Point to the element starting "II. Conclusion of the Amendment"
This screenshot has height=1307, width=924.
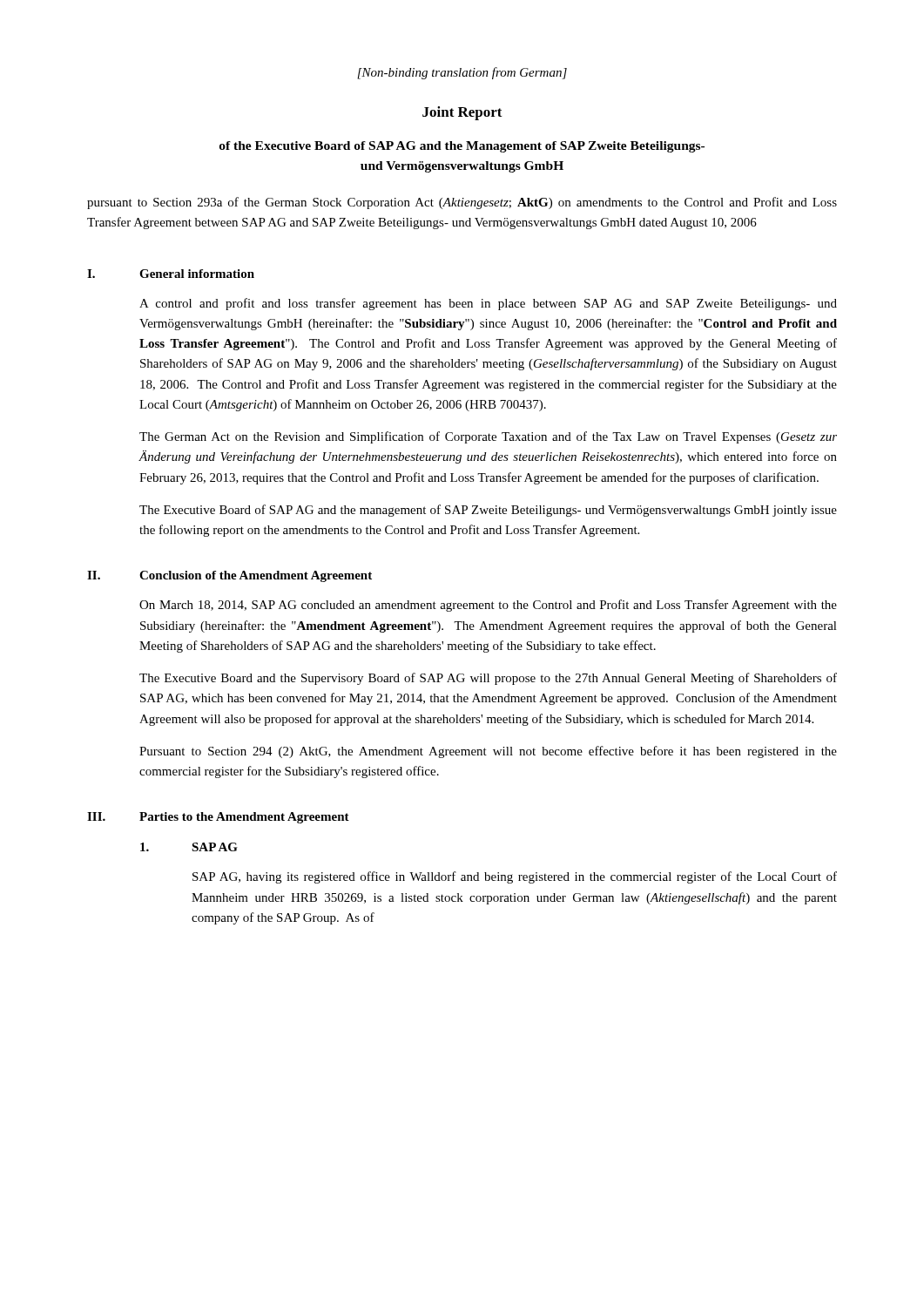click(230, 576)
